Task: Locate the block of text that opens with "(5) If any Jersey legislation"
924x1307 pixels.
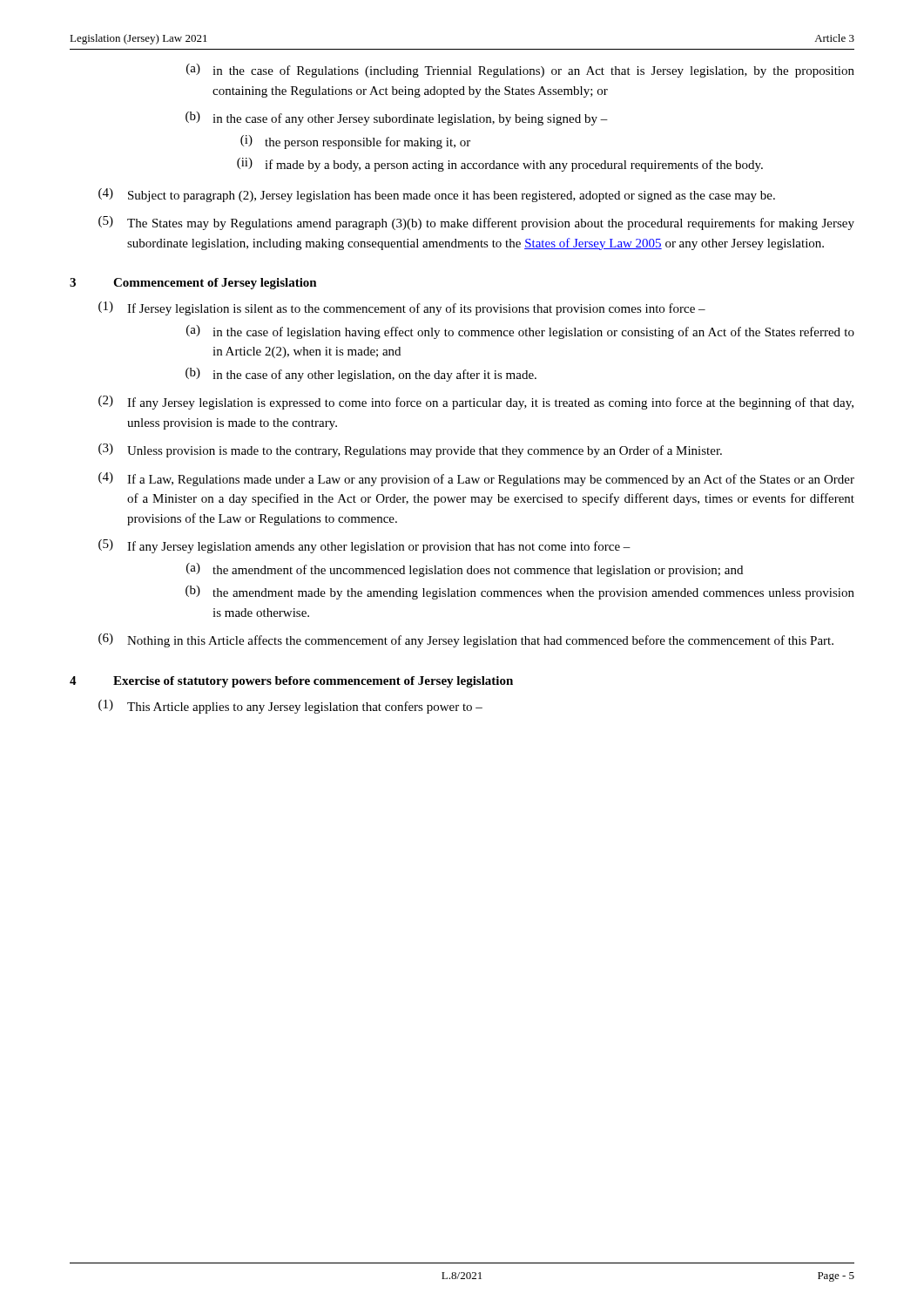Action: 462,547
